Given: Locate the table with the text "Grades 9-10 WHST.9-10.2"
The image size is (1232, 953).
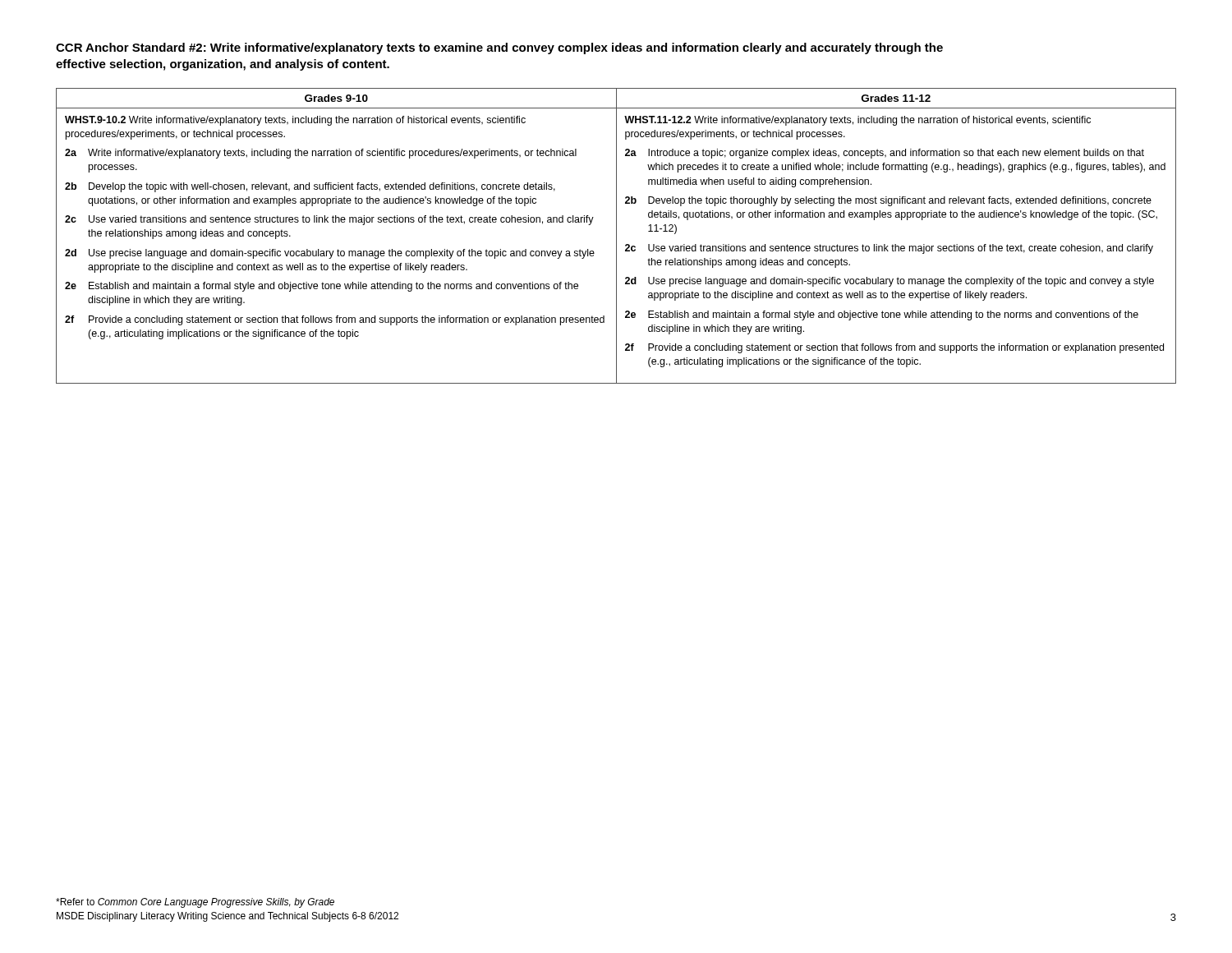Looking at the screenshot, I should [x=616, y=235].
